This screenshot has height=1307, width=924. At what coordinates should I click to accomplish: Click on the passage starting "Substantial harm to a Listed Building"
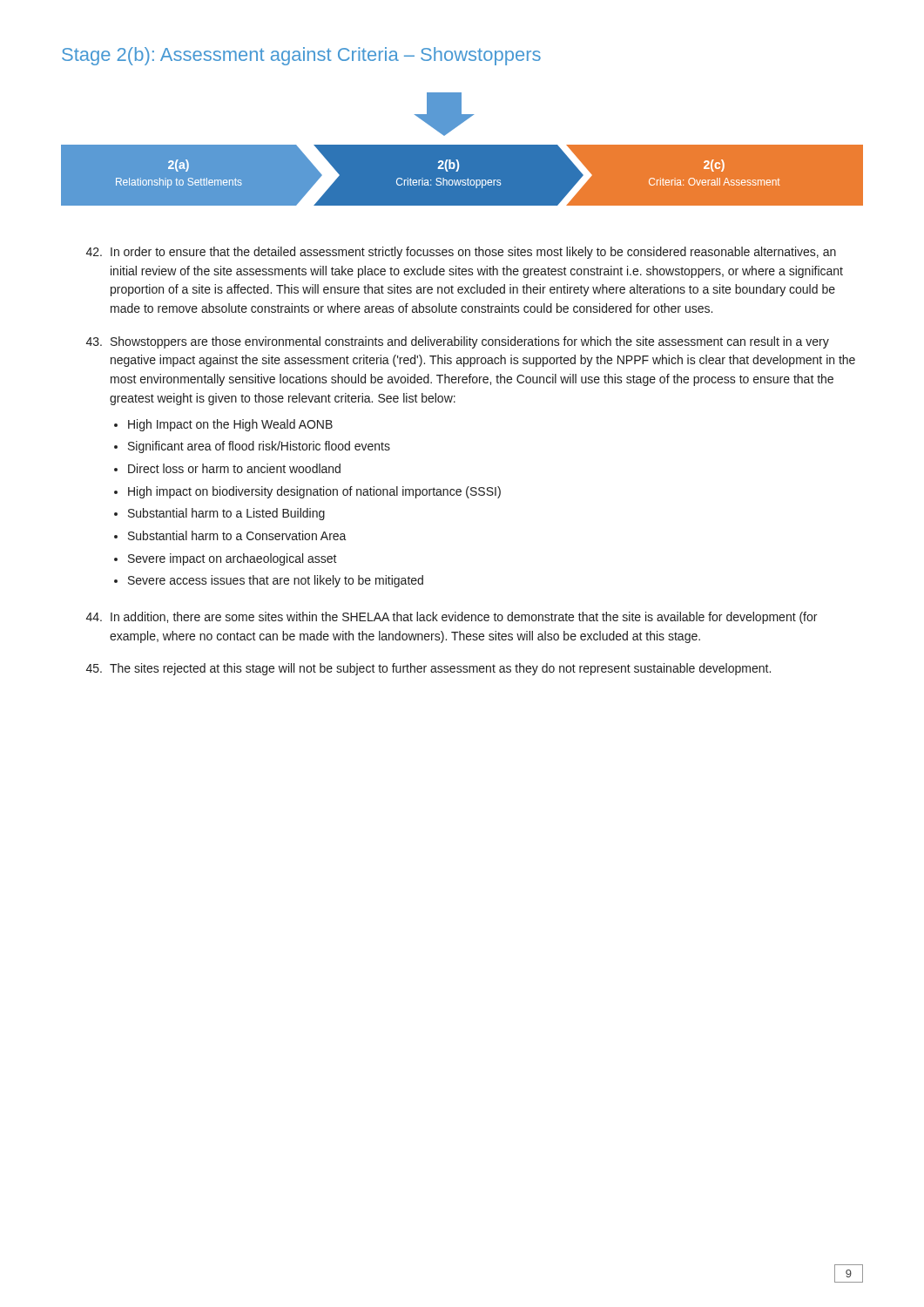click(226, 513)
